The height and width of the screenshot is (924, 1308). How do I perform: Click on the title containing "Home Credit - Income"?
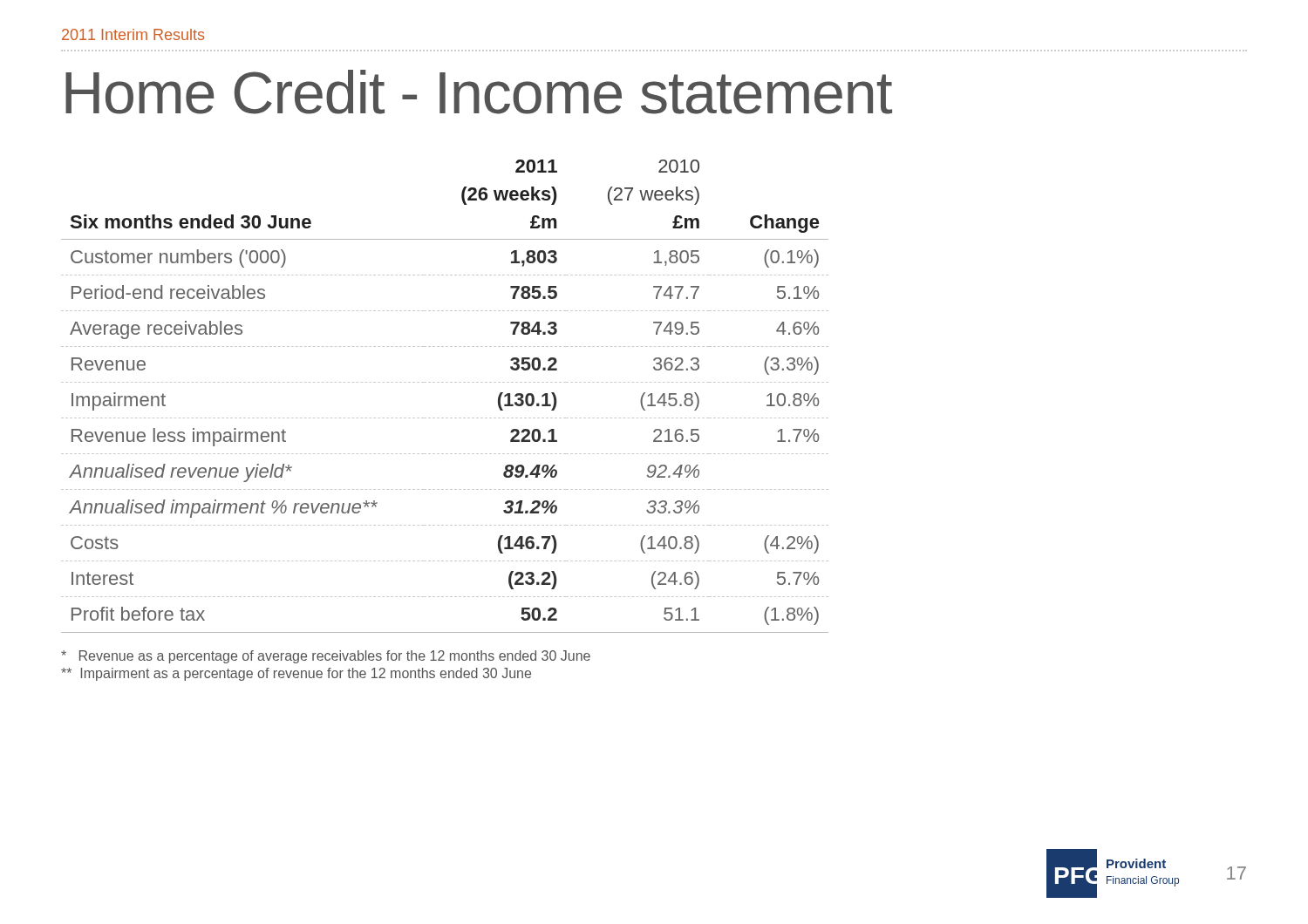[x=654, y=93]
